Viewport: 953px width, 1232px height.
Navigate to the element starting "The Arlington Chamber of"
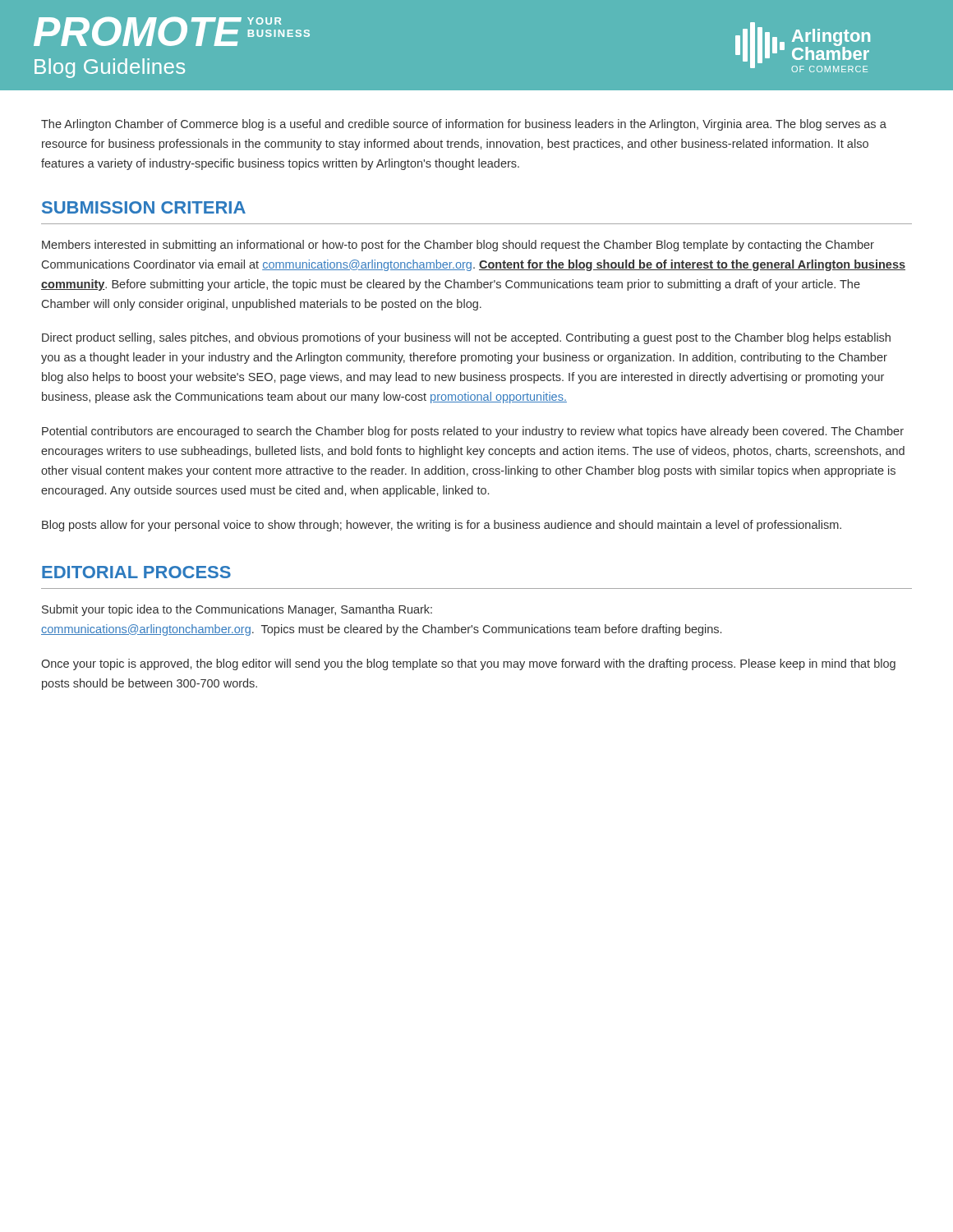464,144
